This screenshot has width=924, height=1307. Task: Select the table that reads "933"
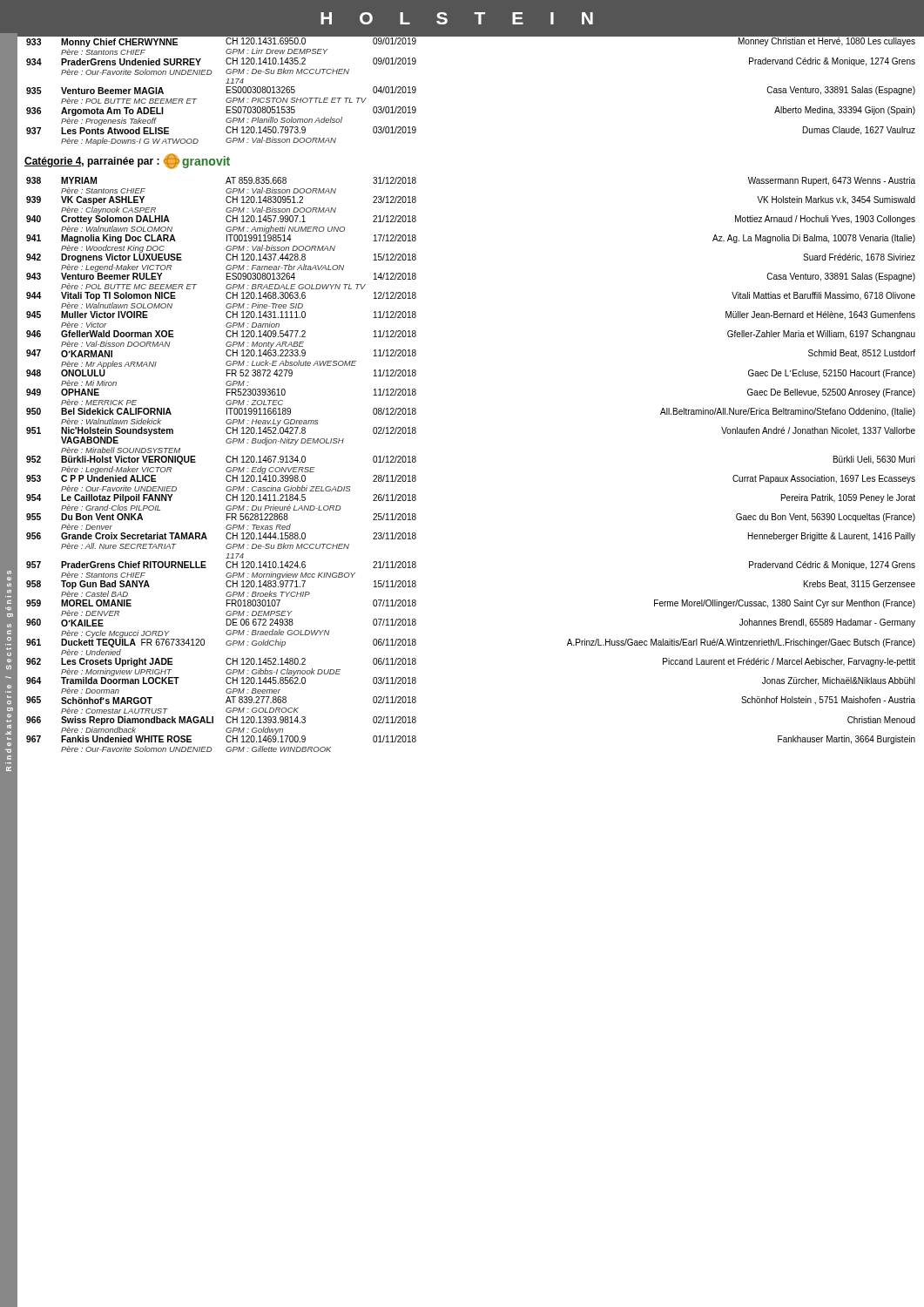pos(471,91)
